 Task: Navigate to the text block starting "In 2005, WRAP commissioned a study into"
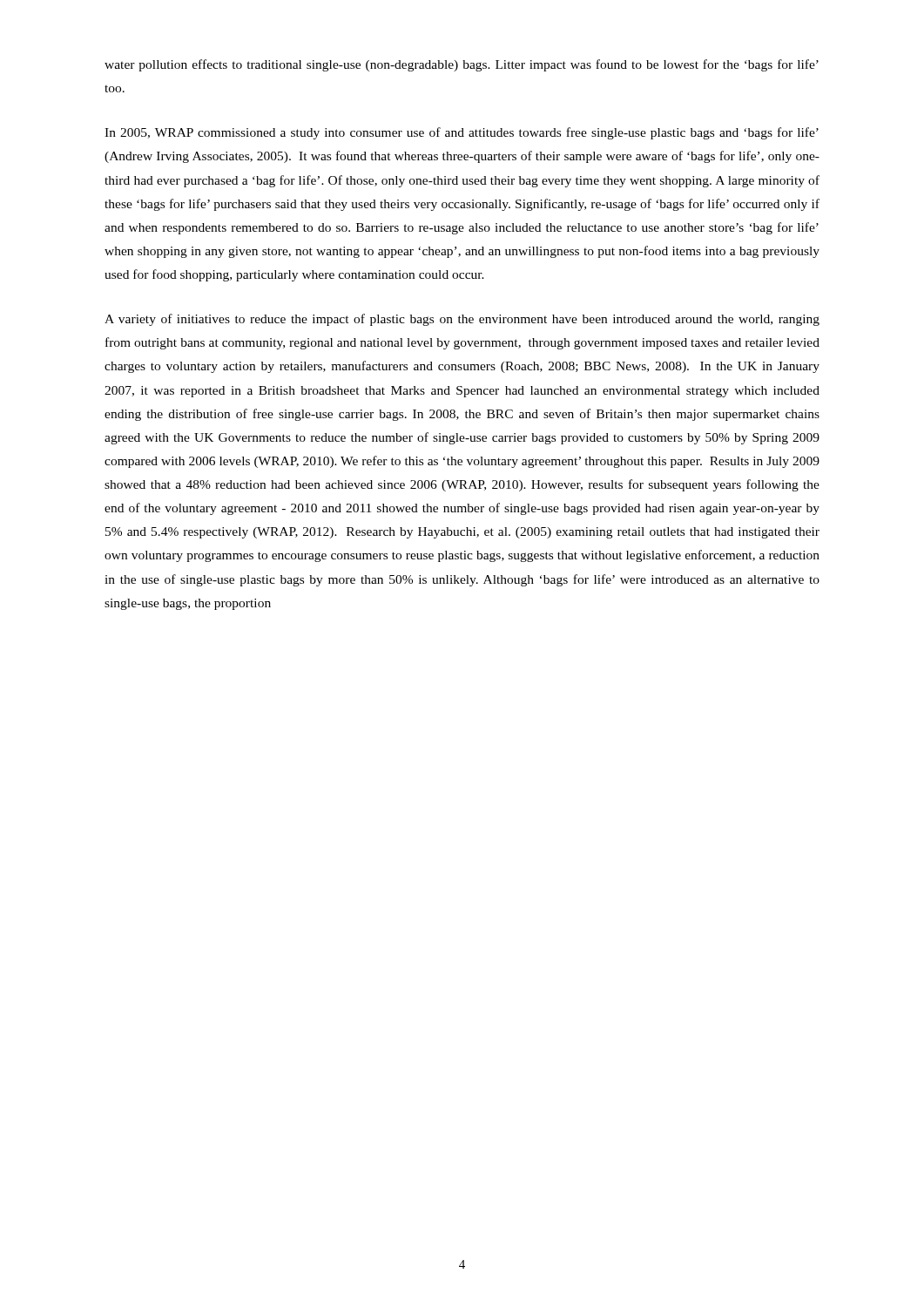point(462,203)
